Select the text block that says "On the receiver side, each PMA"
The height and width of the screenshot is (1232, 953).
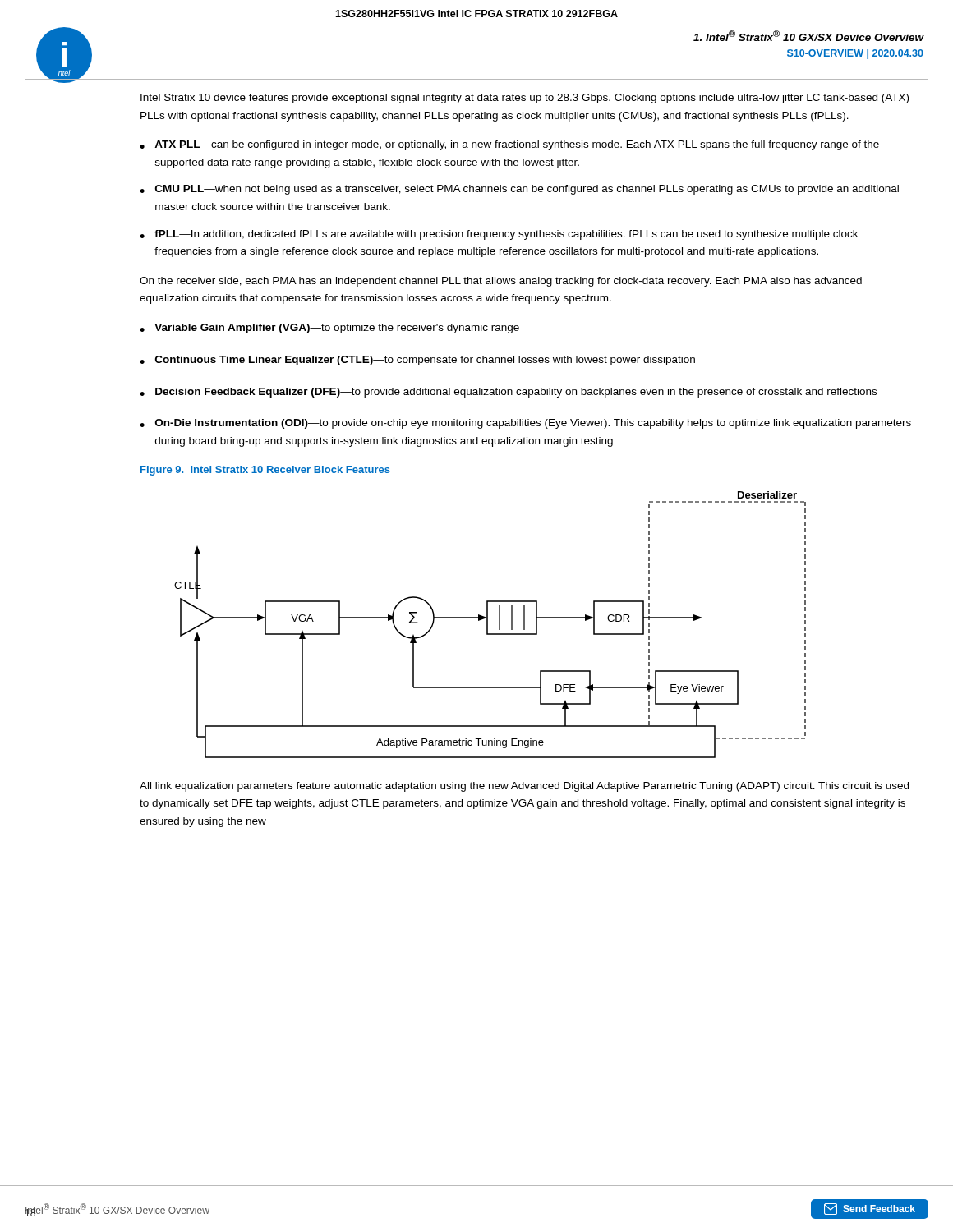501,289
